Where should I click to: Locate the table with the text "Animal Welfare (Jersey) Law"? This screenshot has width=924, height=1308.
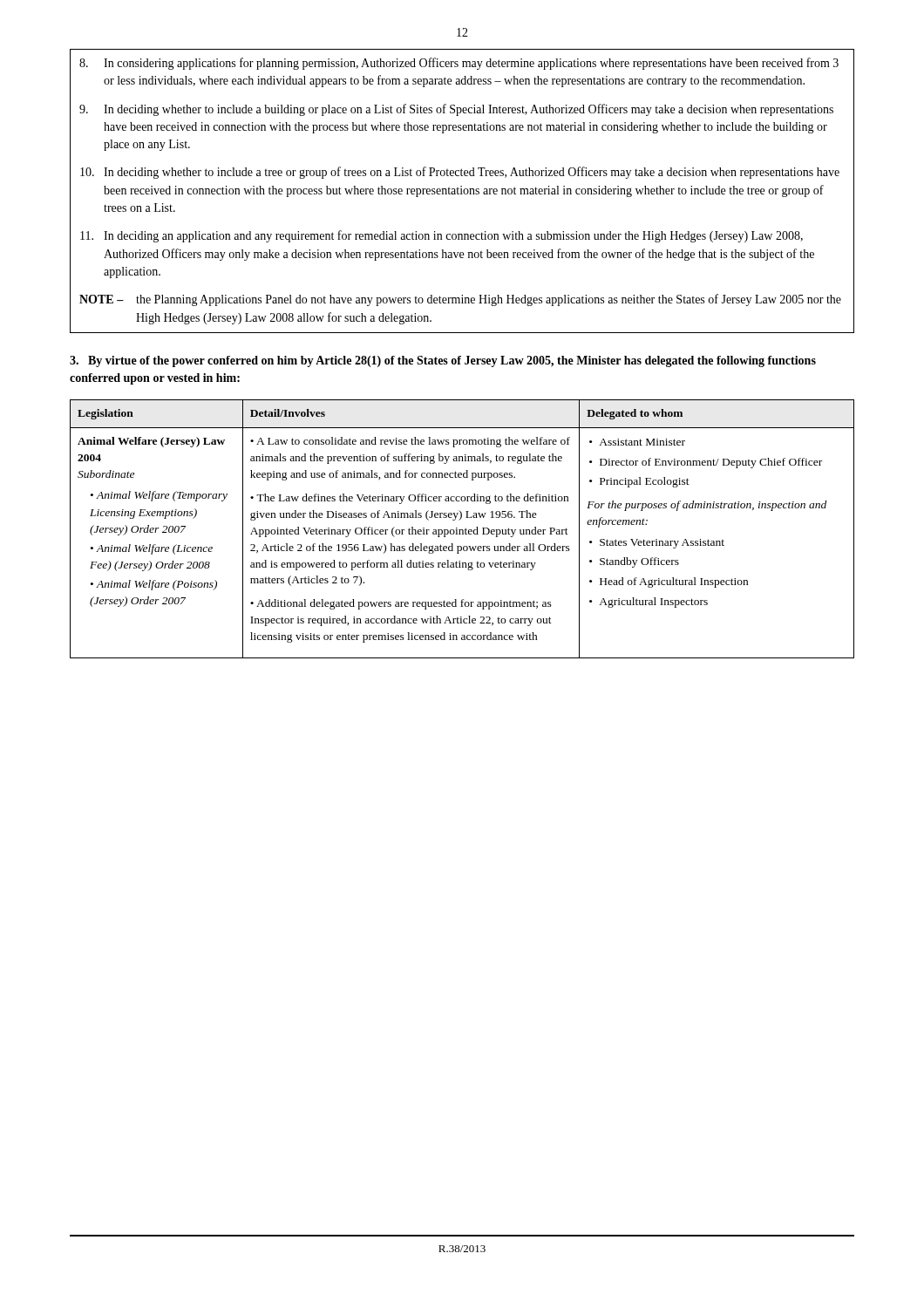(x=462, y=529)
